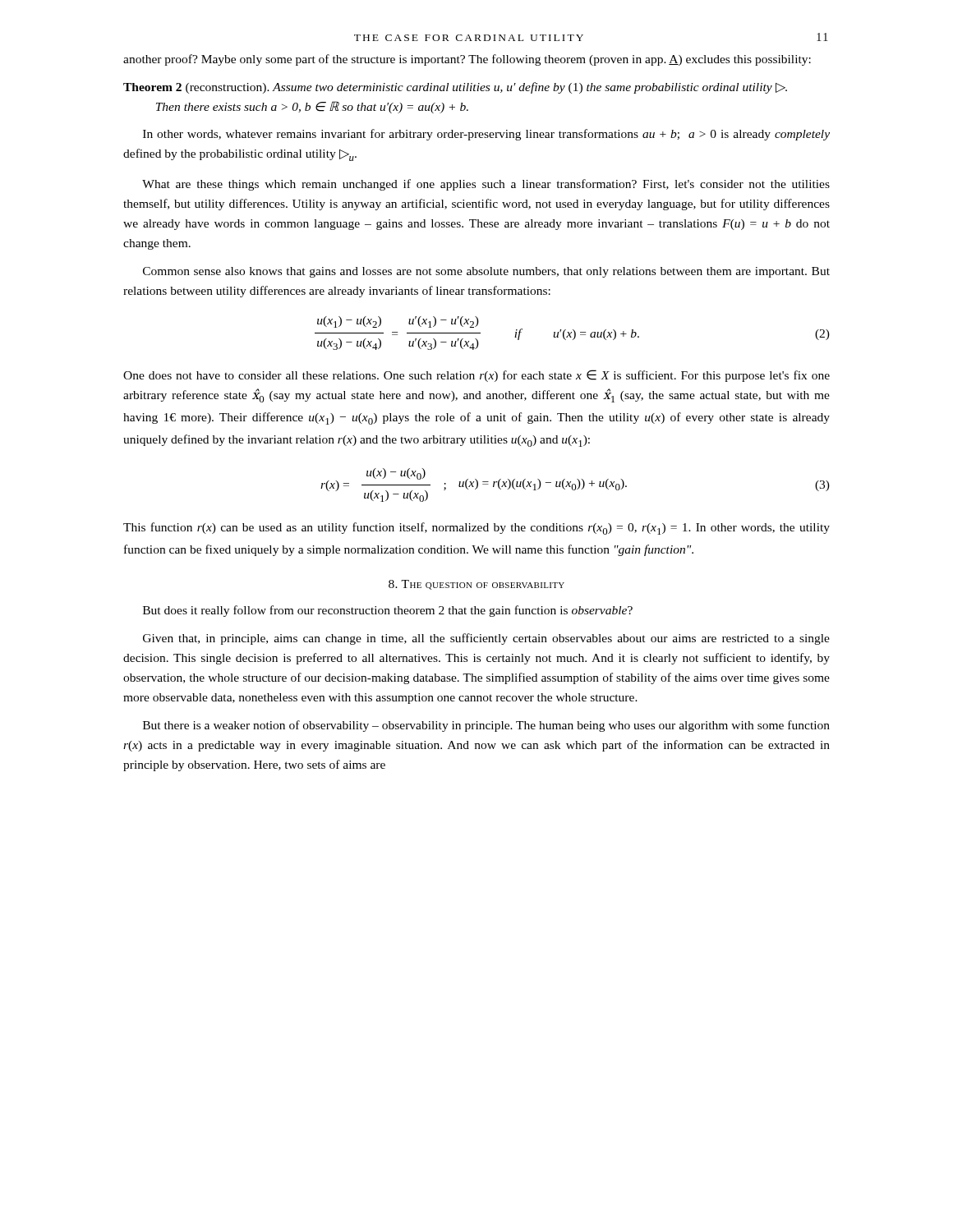Image resolution: width=953 pixels, height=1232 pixels.
Task: Locate the formula containing "u(x1) − u(x2) u(x3) − u(x4) ="
Action: click(x=571, y=333)
